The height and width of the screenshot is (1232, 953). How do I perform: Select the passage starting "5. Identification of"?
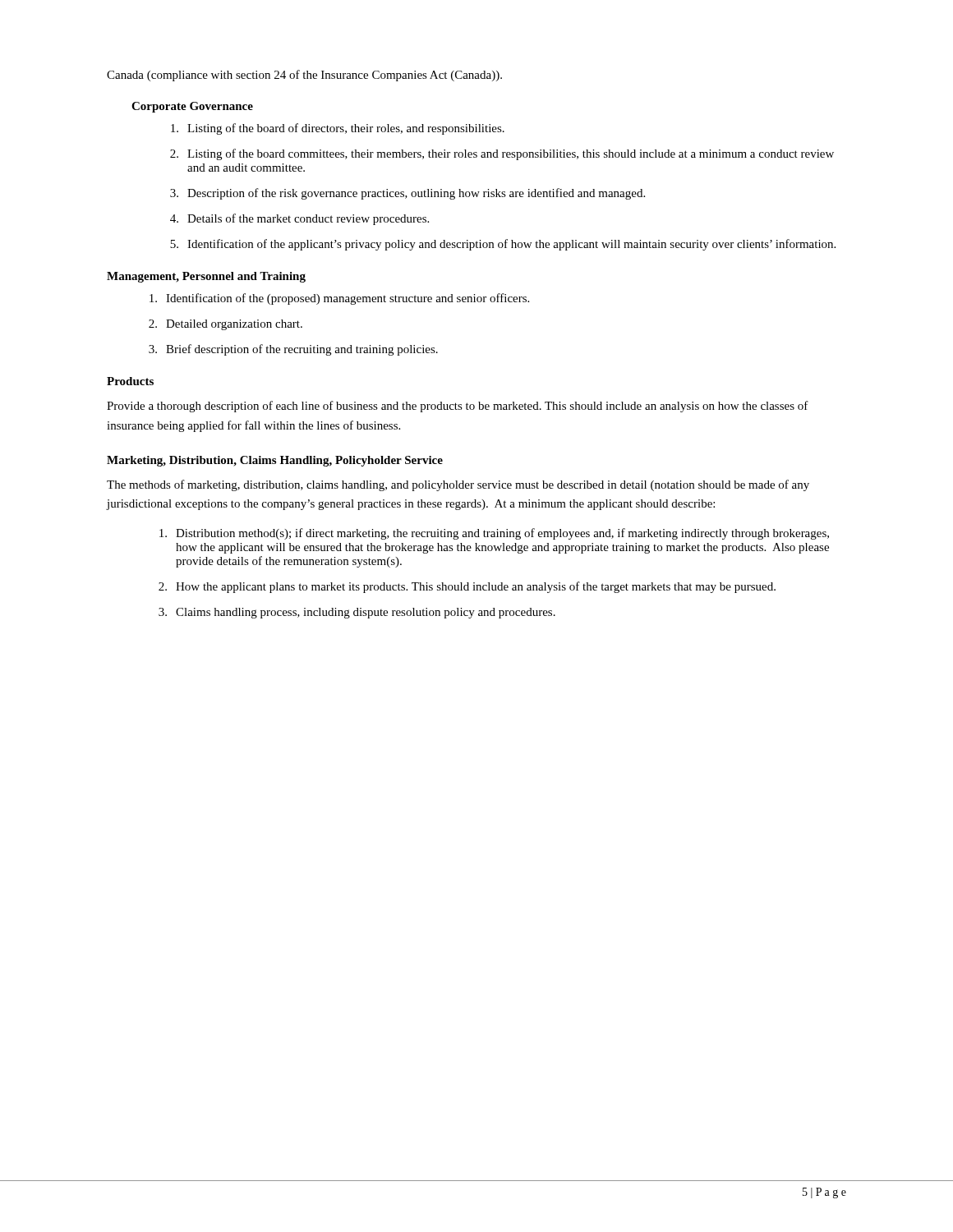click(x=501, y=245)
